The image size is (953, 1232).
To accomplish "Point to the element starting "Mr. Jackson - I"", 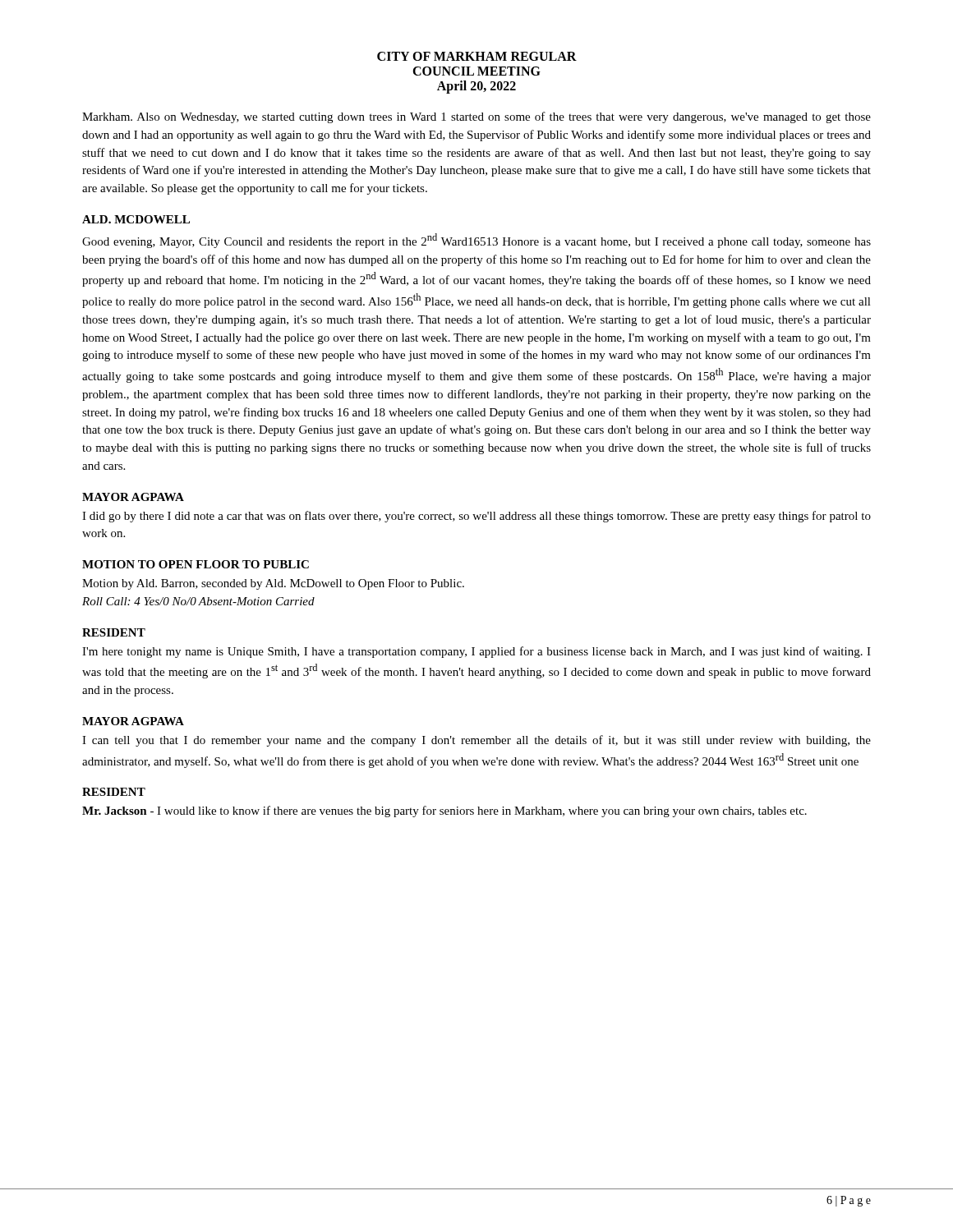I will (445, 811).
